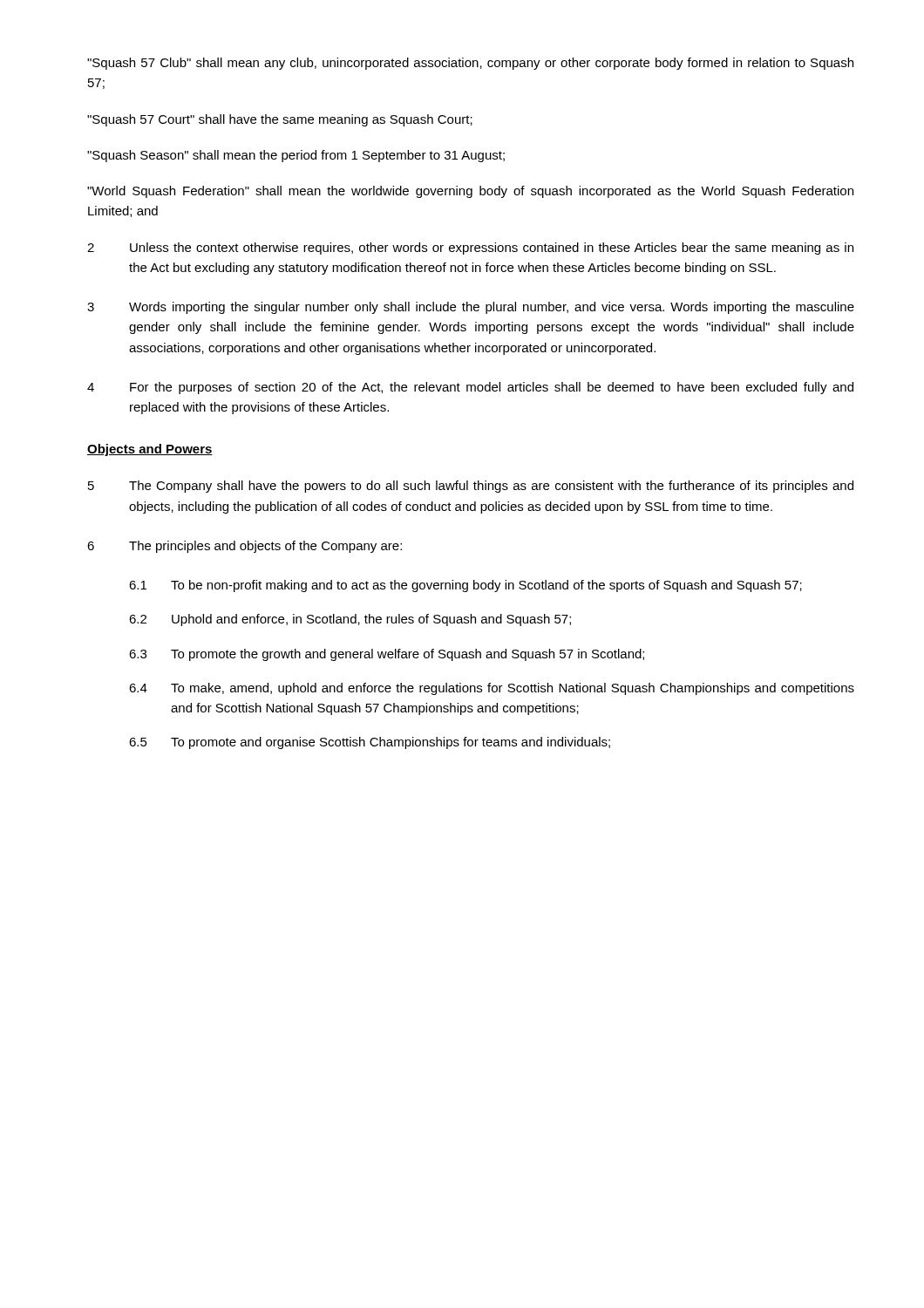
Task: Locate the block of text that opens with "4 For the purposes of section 20"
Action: [x=471, y=397]
